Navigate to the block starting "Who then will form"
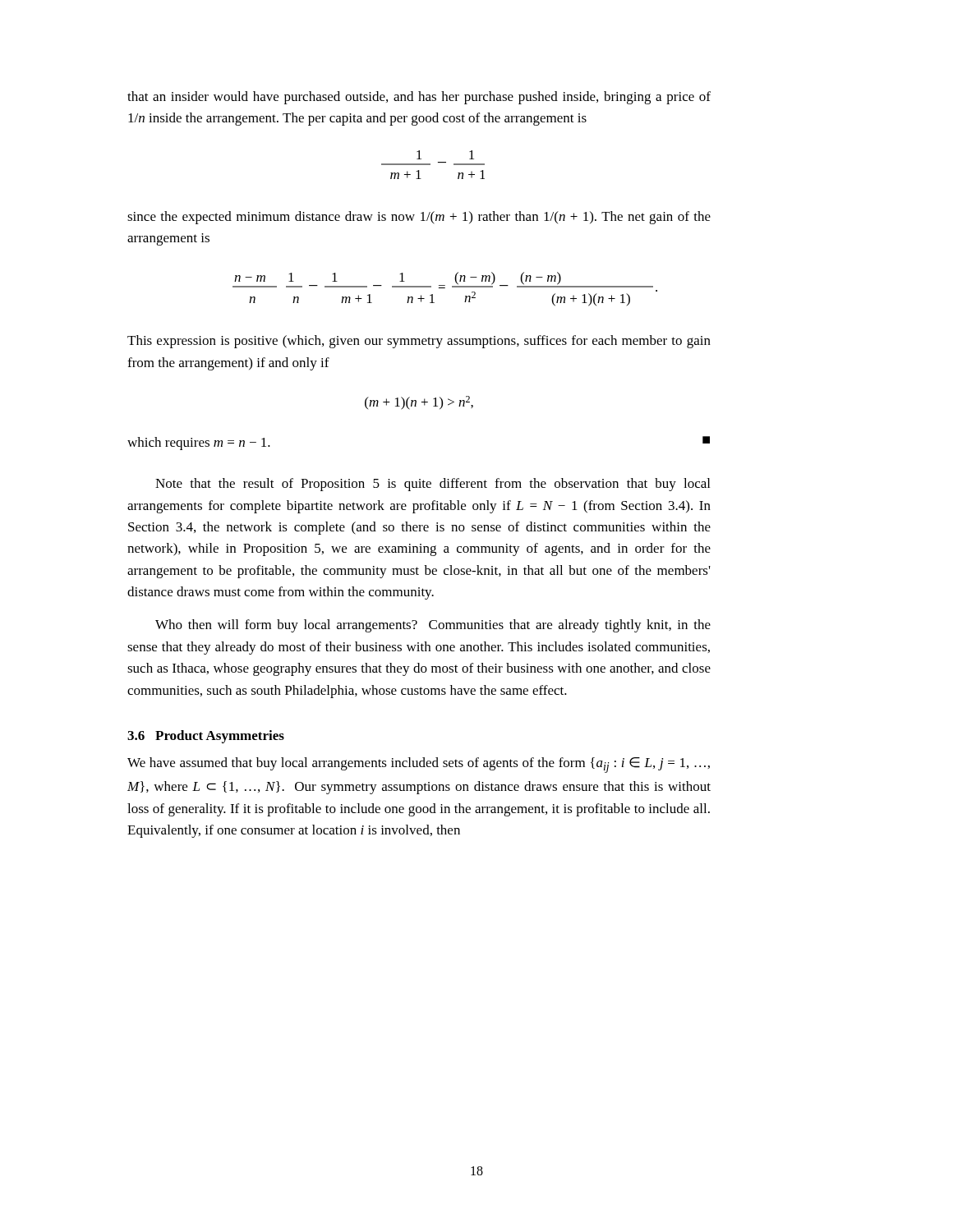This screenshot has width=953, height=1232. [419, 657]
